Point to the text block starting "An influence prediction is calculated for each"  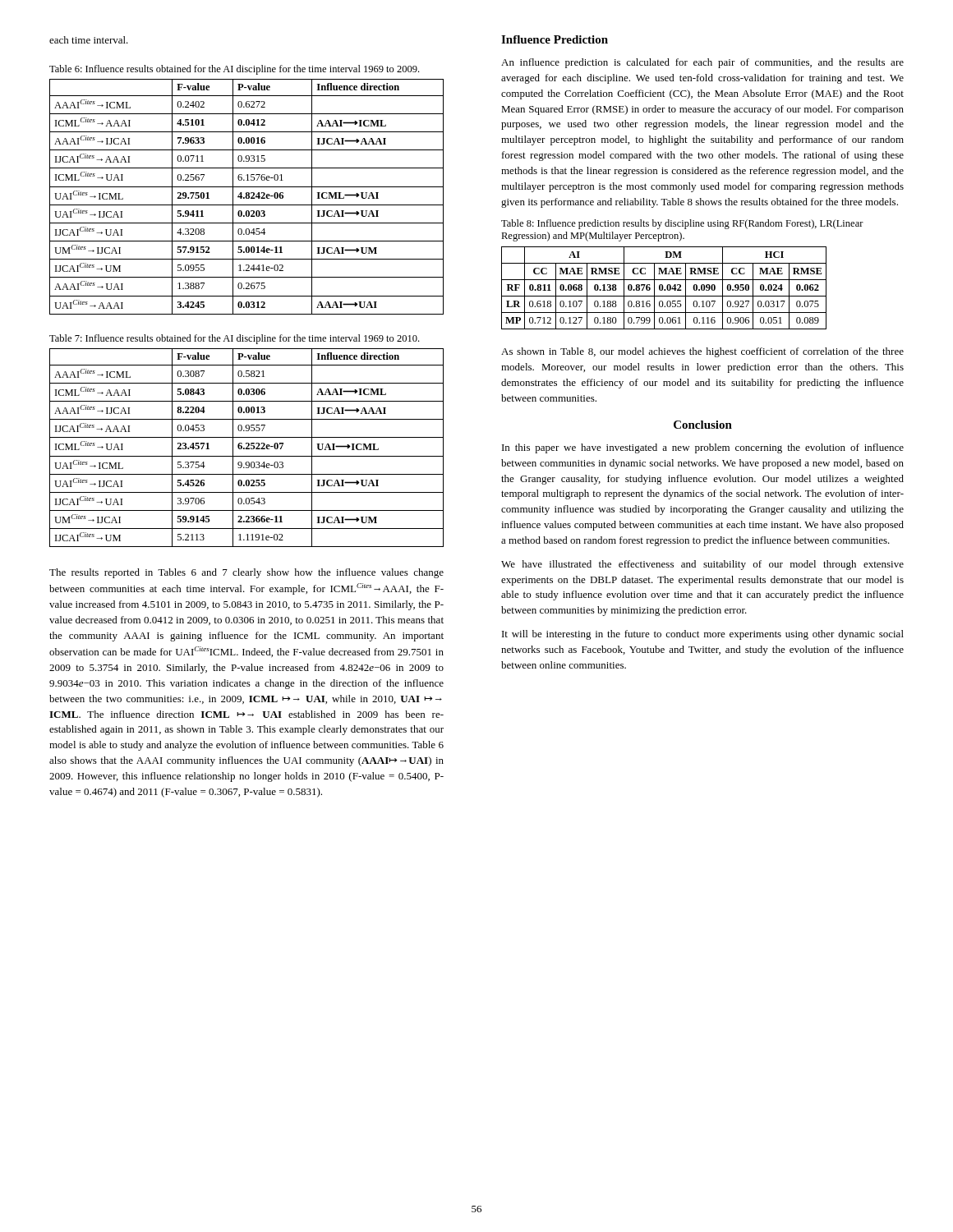coord(702,132)
